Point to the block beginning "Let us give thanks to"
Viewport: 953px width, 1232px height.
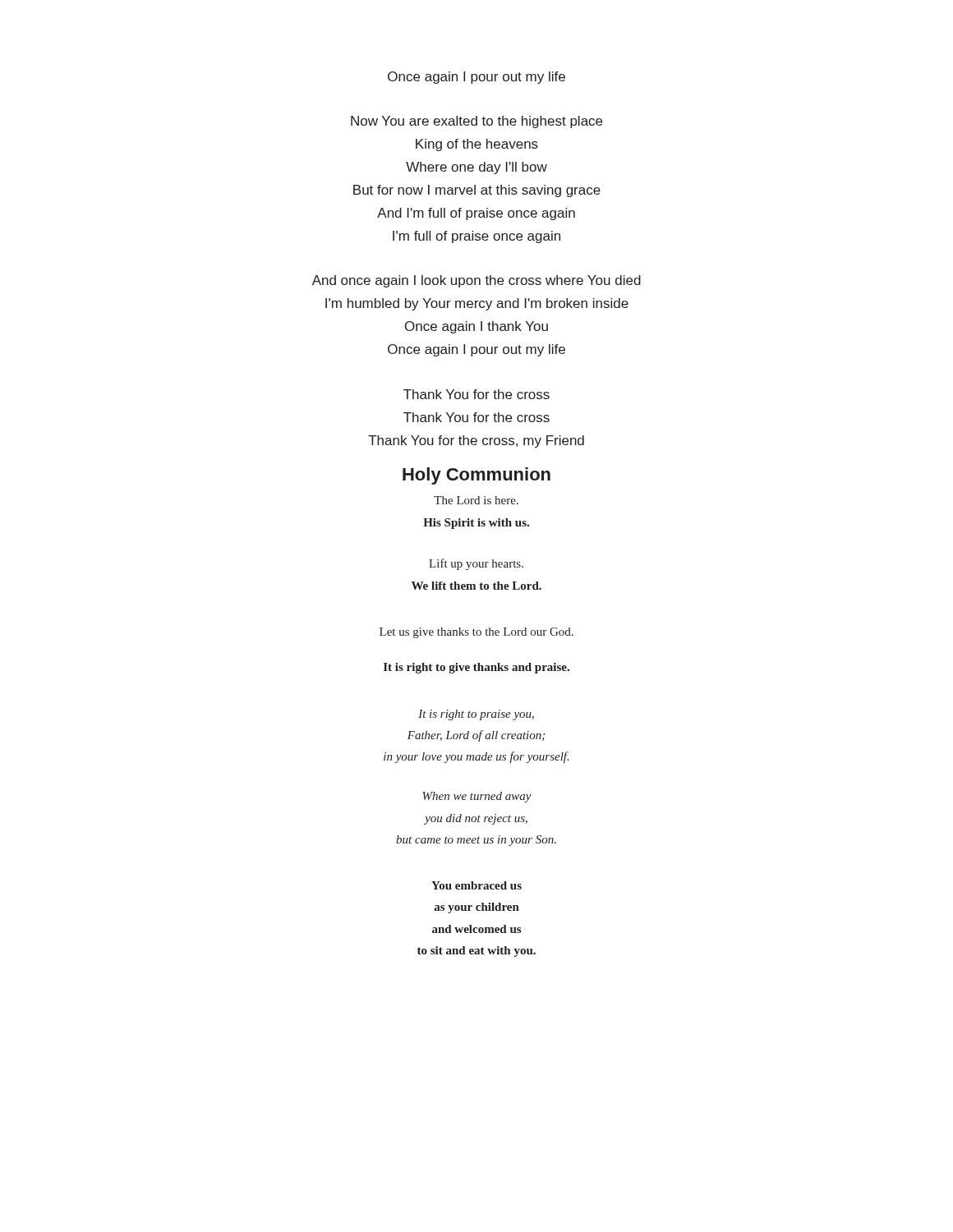coord(476,631)
